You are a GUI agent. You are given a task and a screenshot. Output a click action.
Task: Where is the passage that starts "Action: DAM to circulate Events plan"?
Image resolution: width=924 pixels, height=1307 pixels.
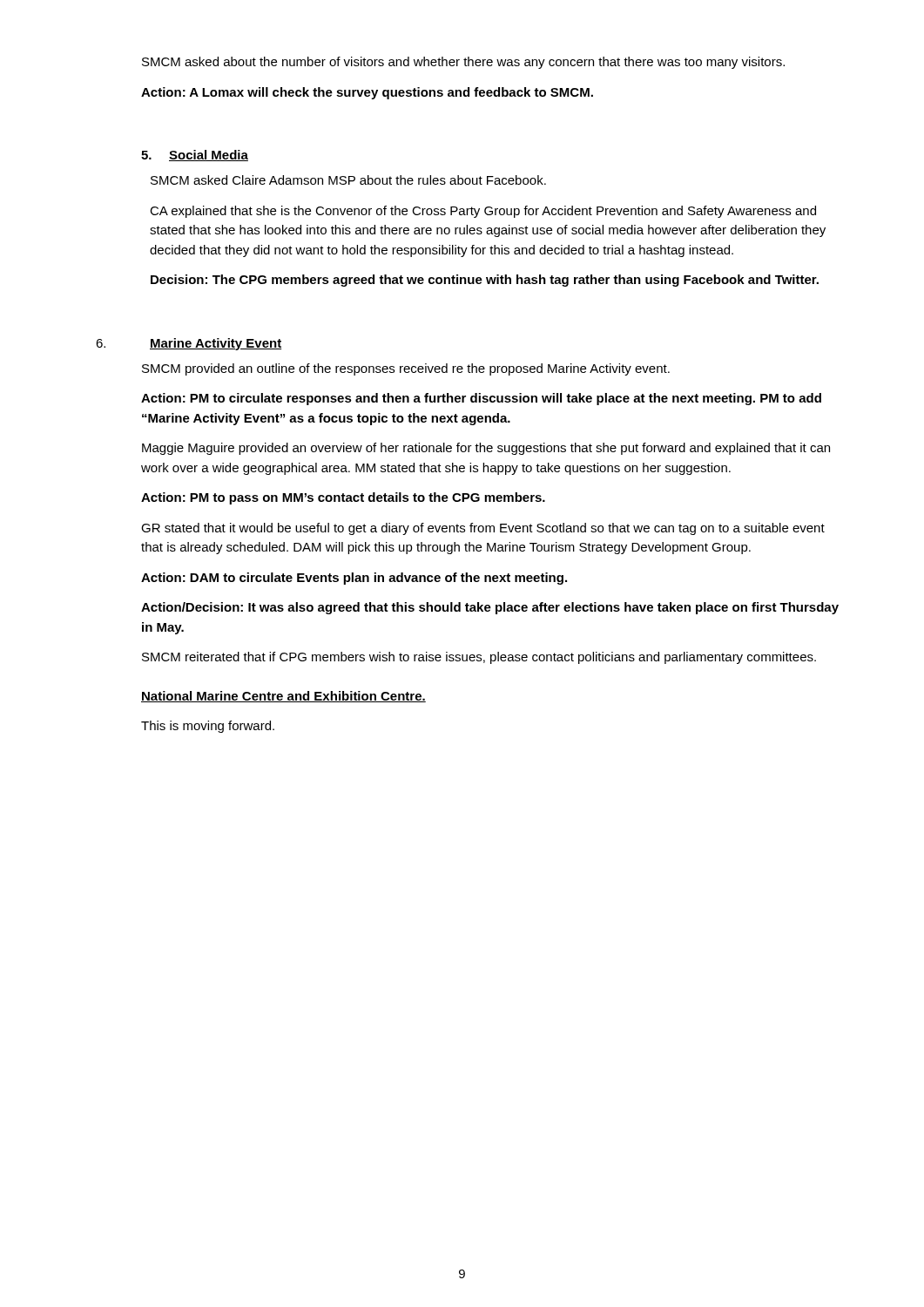pyautogui.click(x=354, y=577)
